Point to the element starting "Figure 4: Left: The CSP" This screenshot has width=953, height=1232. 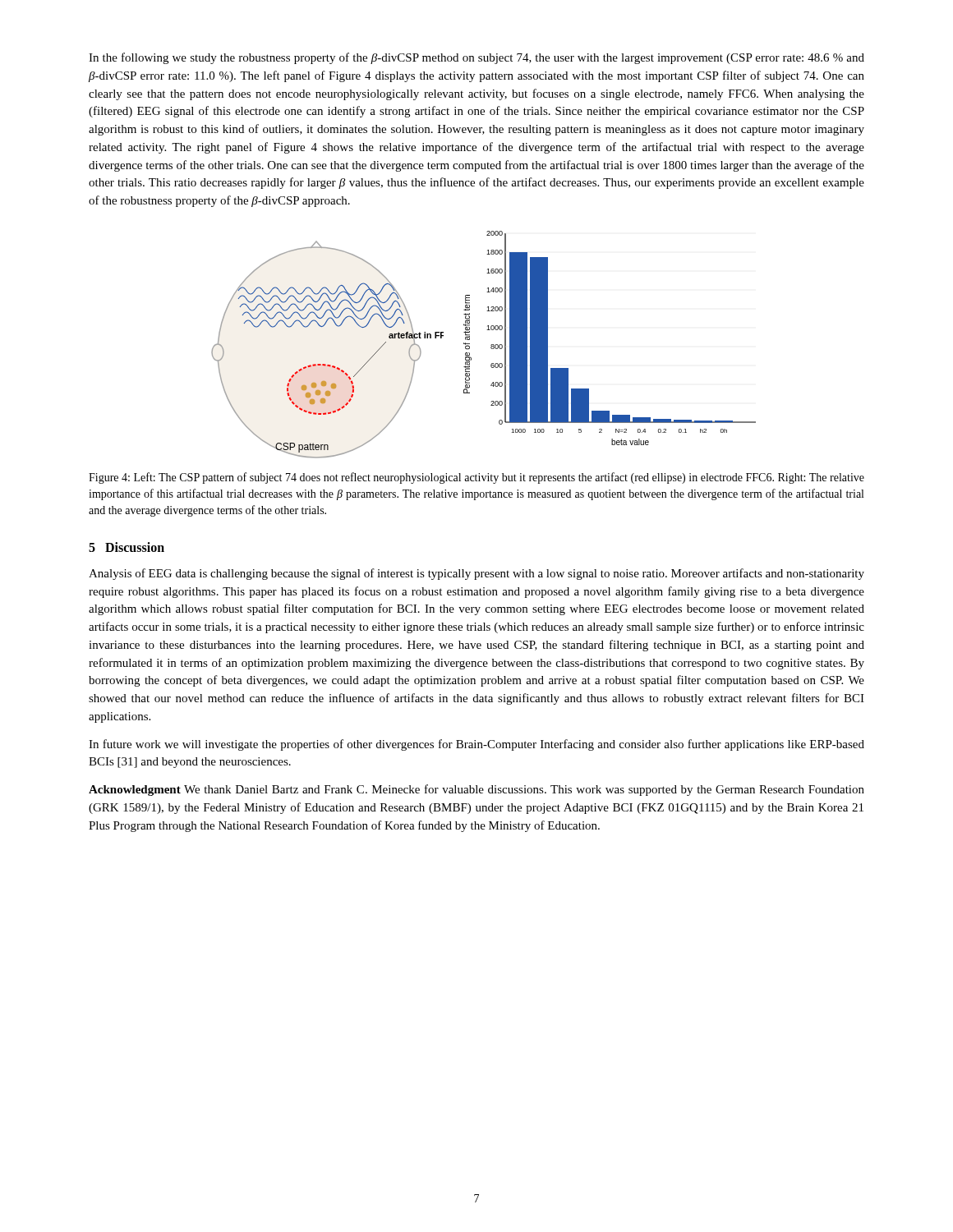pyautogui.click(x=476, y=494)
